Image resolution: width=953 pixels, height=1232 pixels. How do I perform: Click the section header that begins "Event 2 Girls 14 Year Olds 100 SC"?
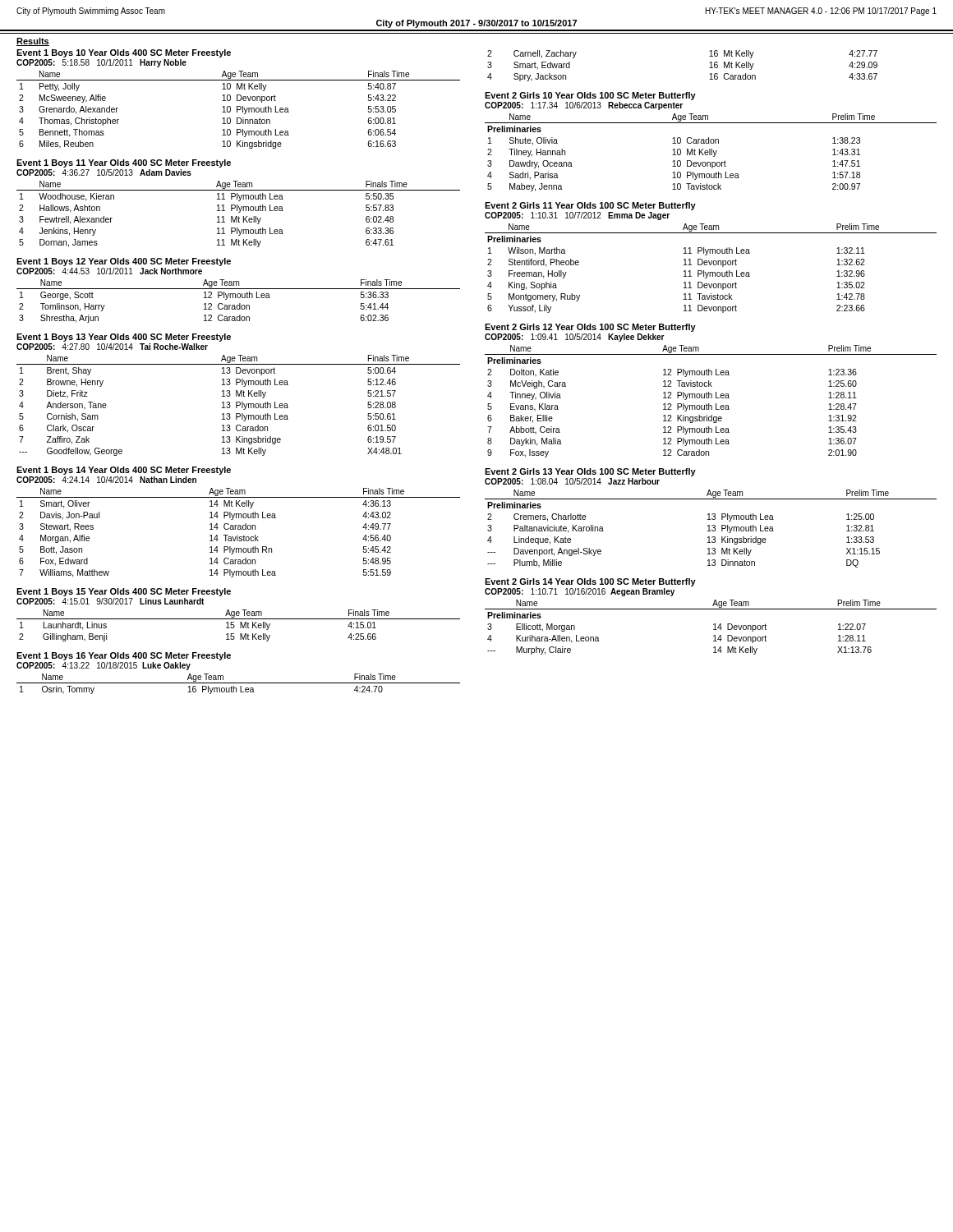(711, 616)
